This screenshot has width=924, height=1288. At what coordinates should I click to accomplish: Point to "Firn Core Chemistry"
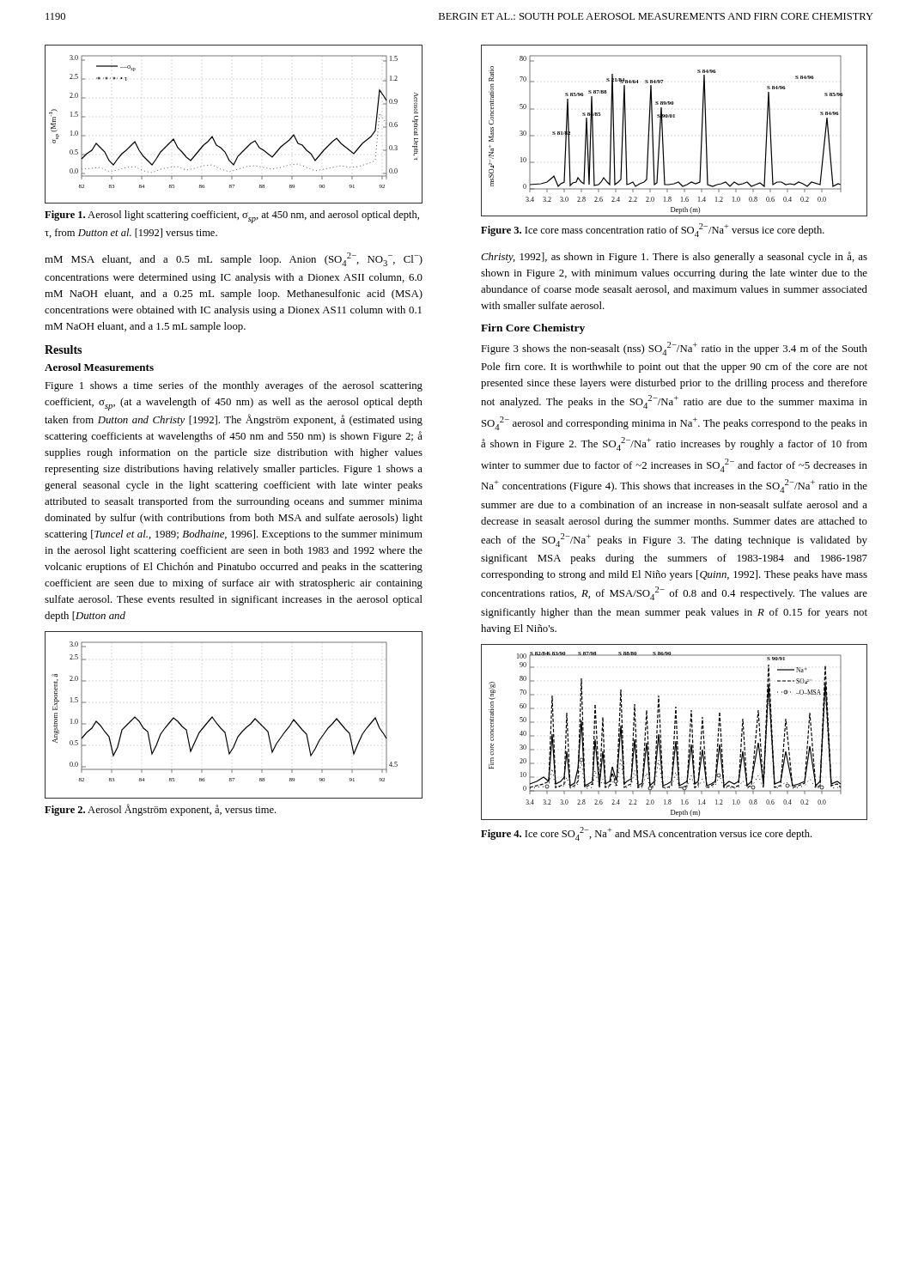pos(533,327)
